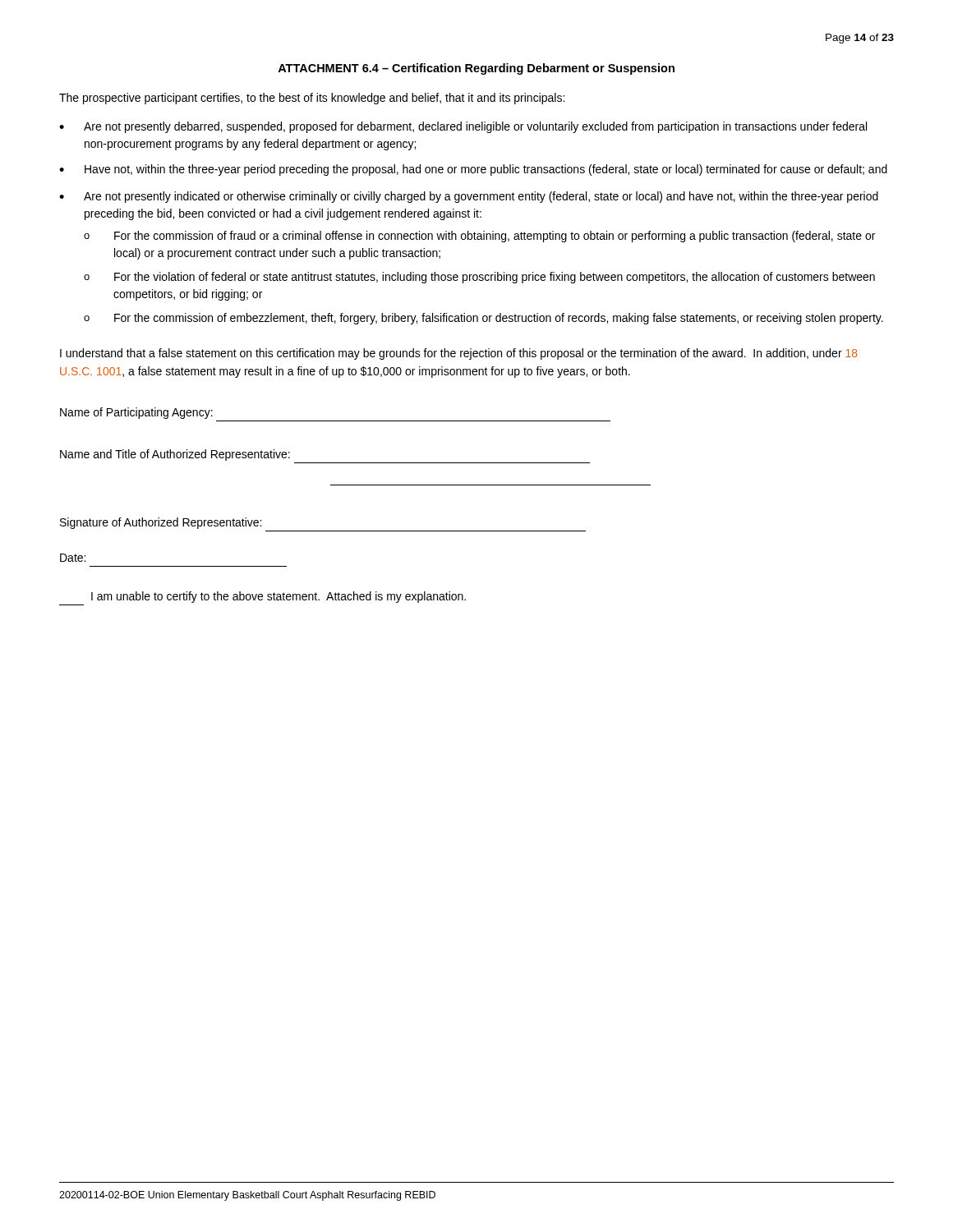Click on the text block starting "• Are not presently indicated or otherwise criminally"
The height and width of the screenshot is (1232, 953).
coord(469,197)
